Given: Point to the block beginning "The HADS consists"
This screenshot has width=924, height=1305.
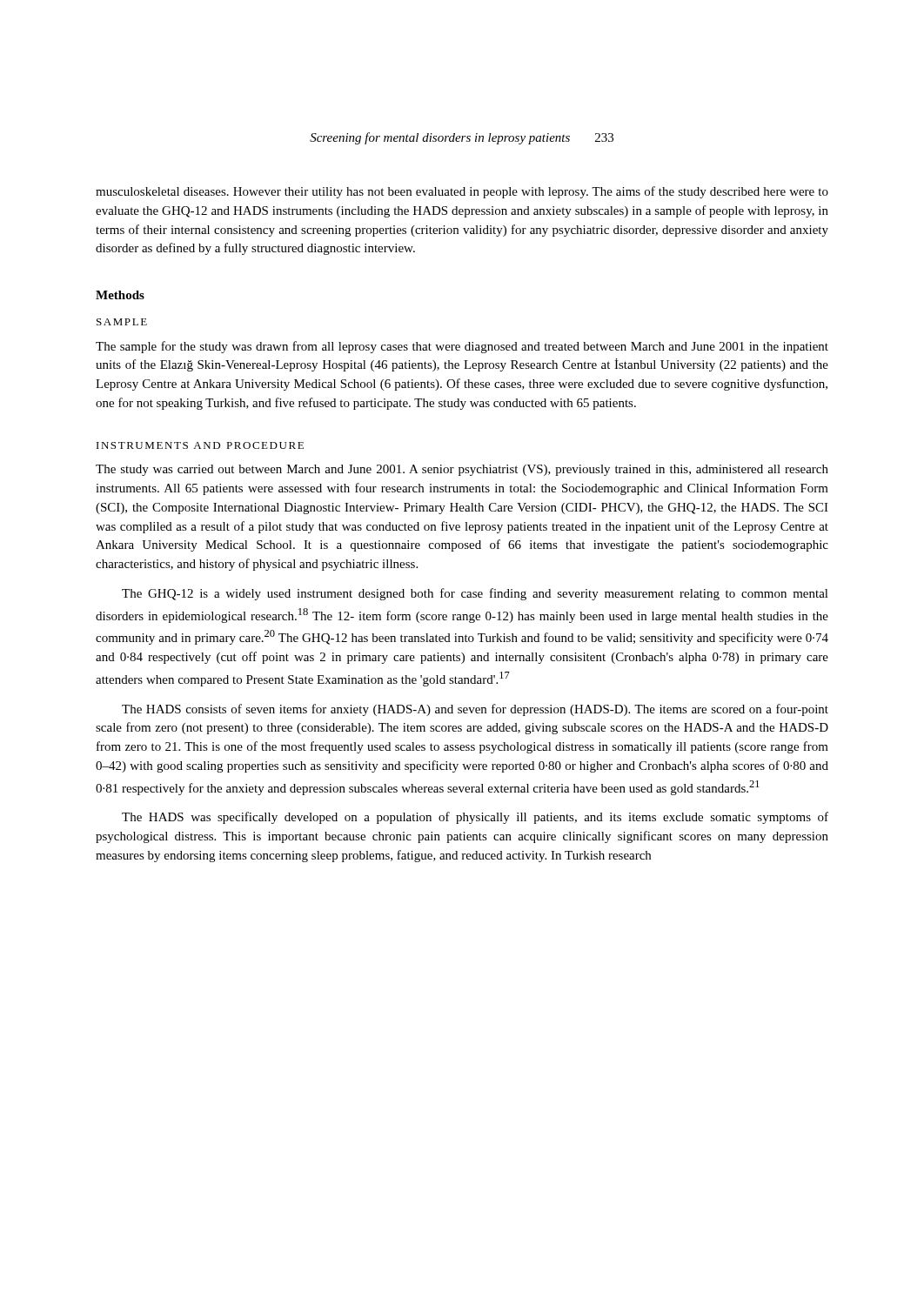Looking at the screenshot, I should pyautogui.click(x=462, y=749).
